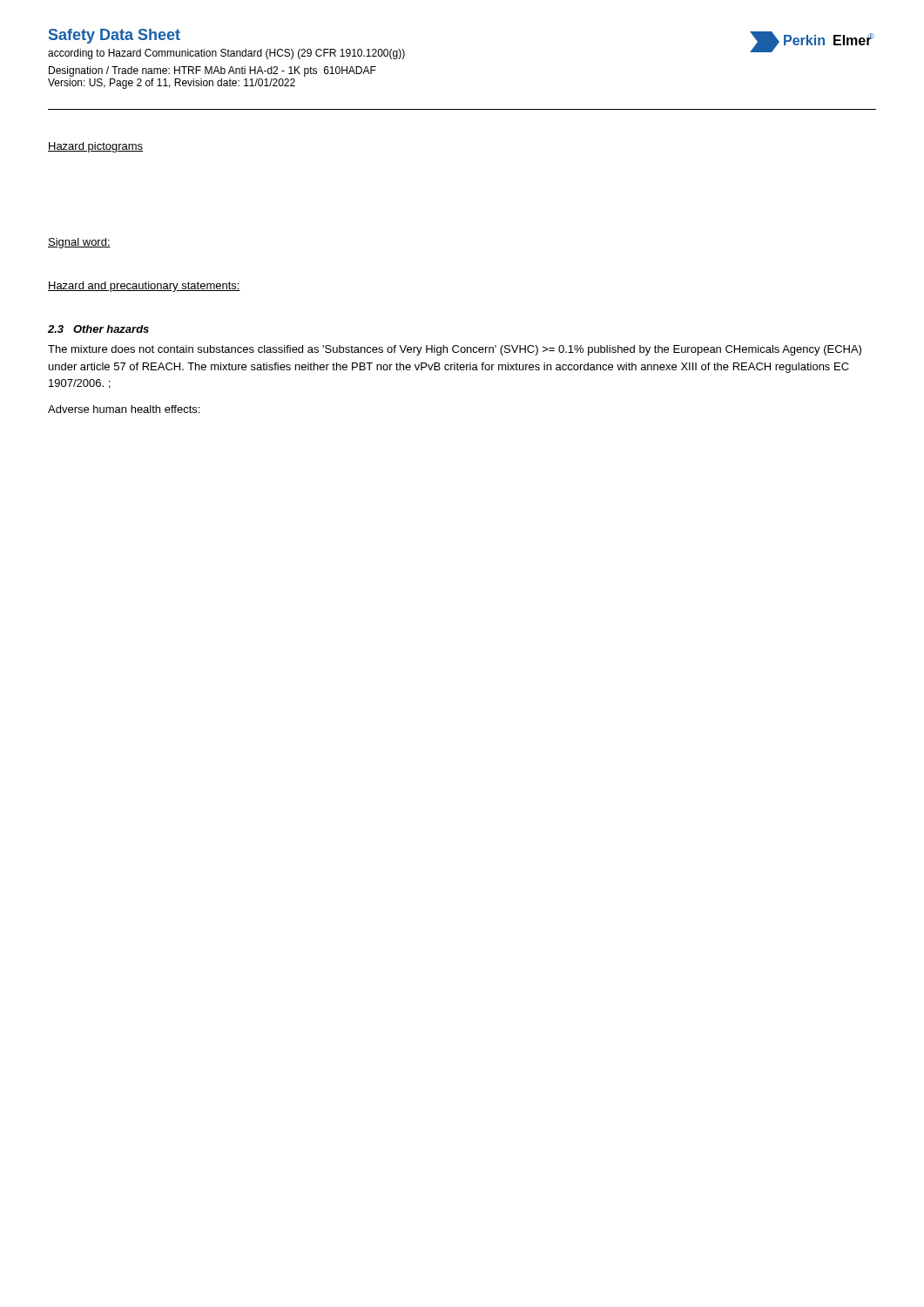Point to the text starting "2.3 Other hazards"
This screenshot has height=1307, width=924.
99,329
